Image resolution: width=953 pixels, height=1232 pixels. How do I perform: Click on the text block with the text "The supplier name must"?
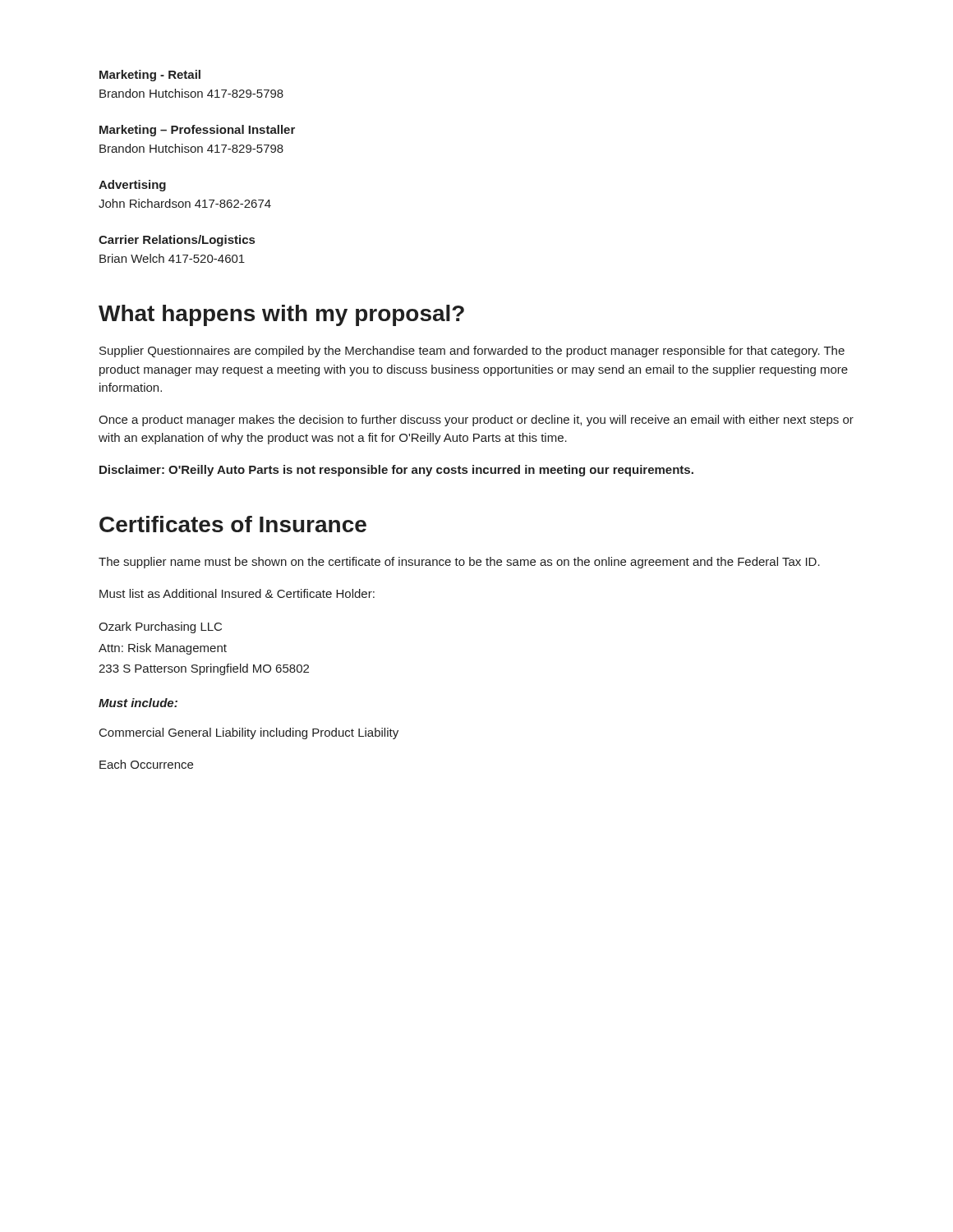476,562
